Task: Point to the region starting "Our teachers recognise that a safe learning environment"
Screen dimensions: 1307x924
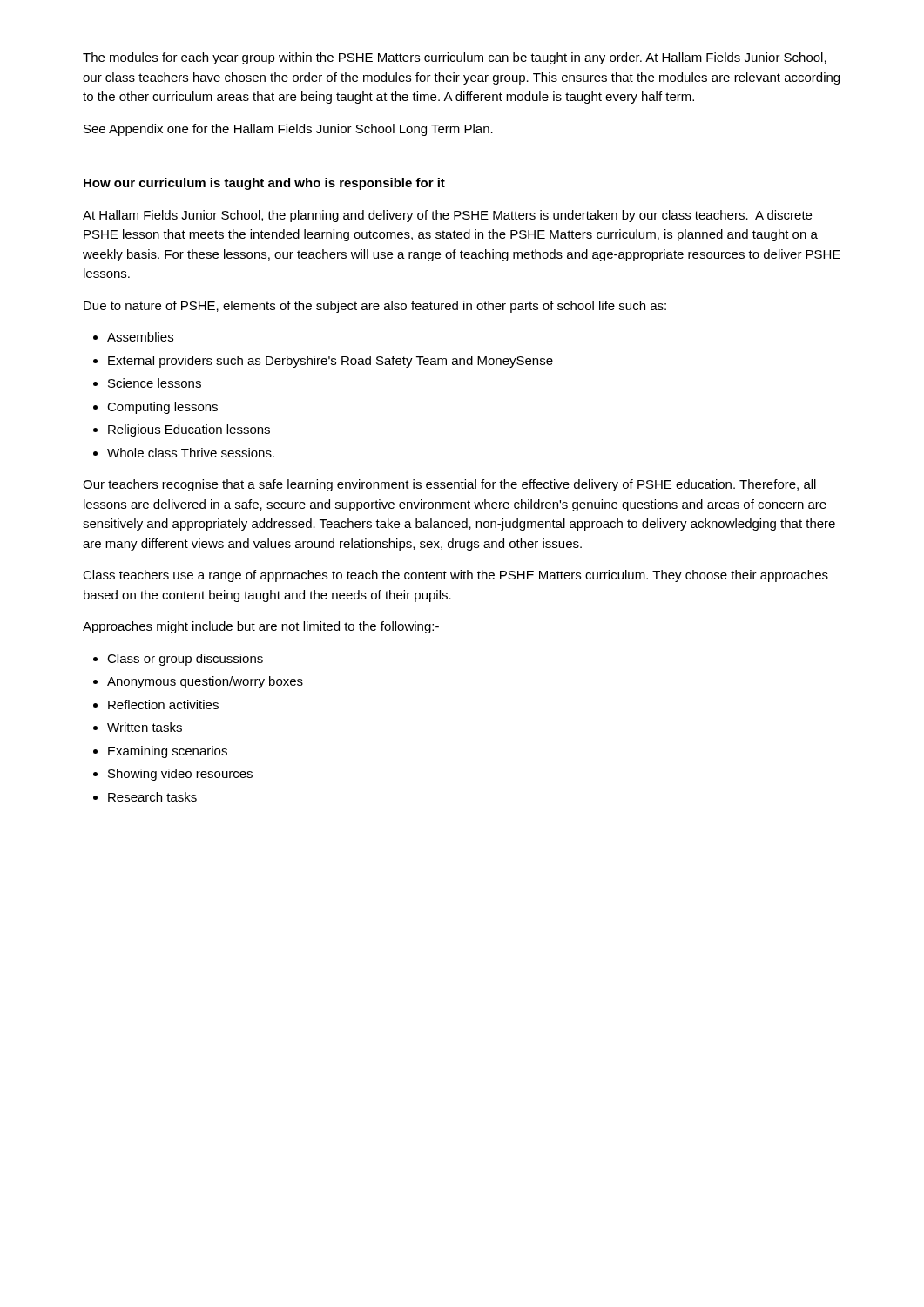Action: [x=459, y=513]
